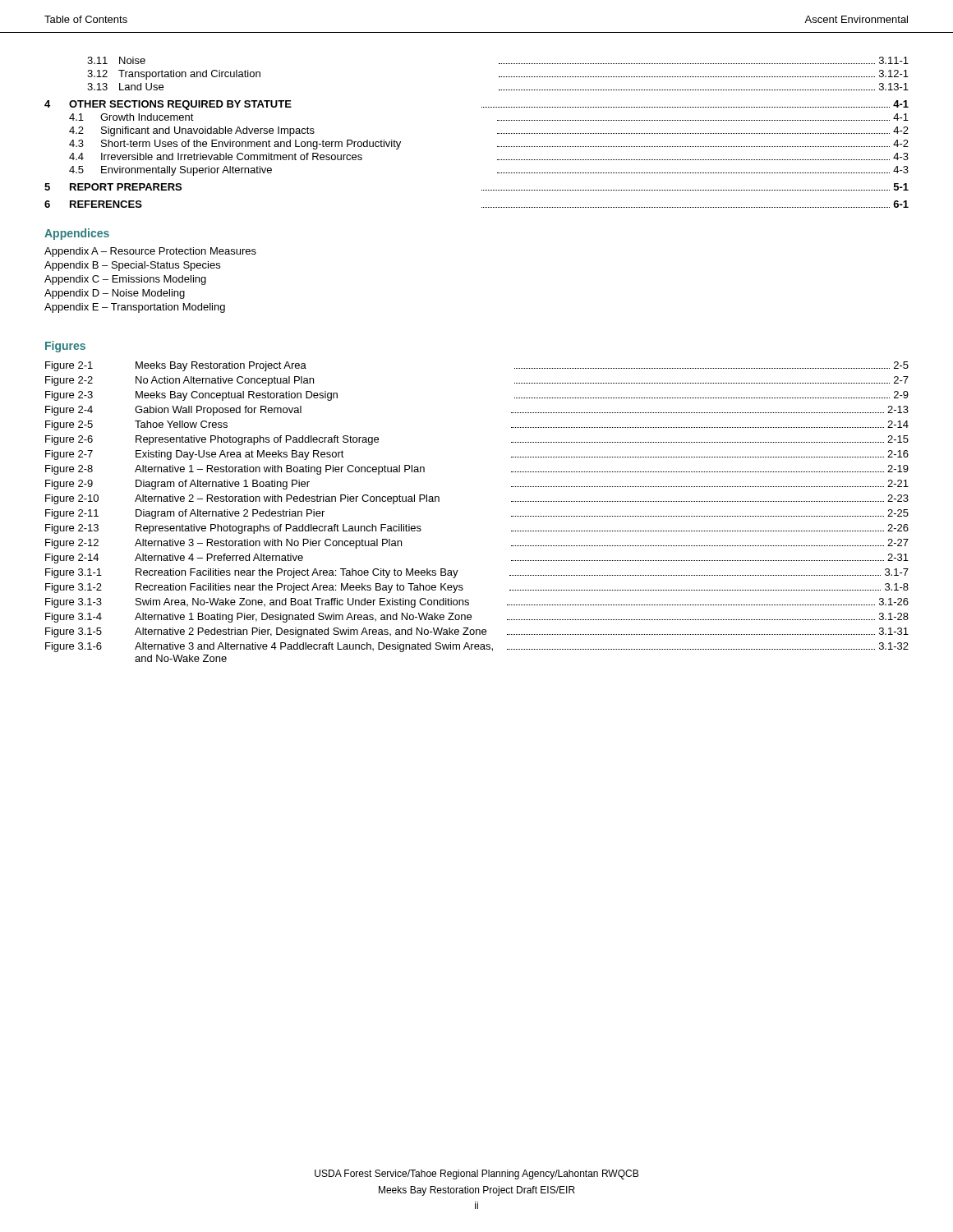The width and height of the screenshot is (953, 1232).
Task: Find "3.11 Noise 3.11-1" on this page
Action: click(x=498, y=60)
